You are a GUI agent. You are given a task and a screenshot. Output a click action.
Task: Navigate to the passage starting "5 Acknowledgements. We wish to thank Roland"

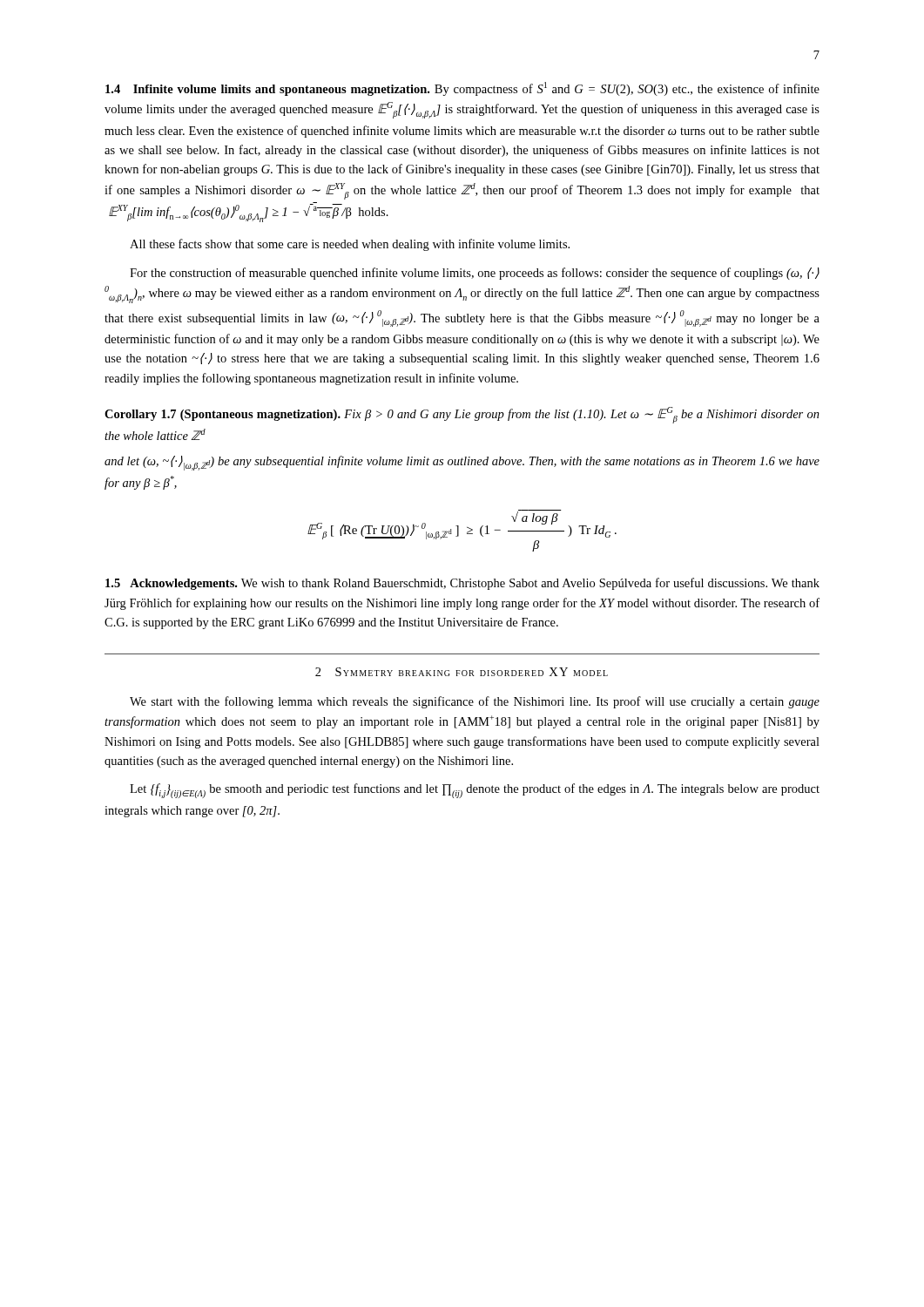click(x=462, y=603)
